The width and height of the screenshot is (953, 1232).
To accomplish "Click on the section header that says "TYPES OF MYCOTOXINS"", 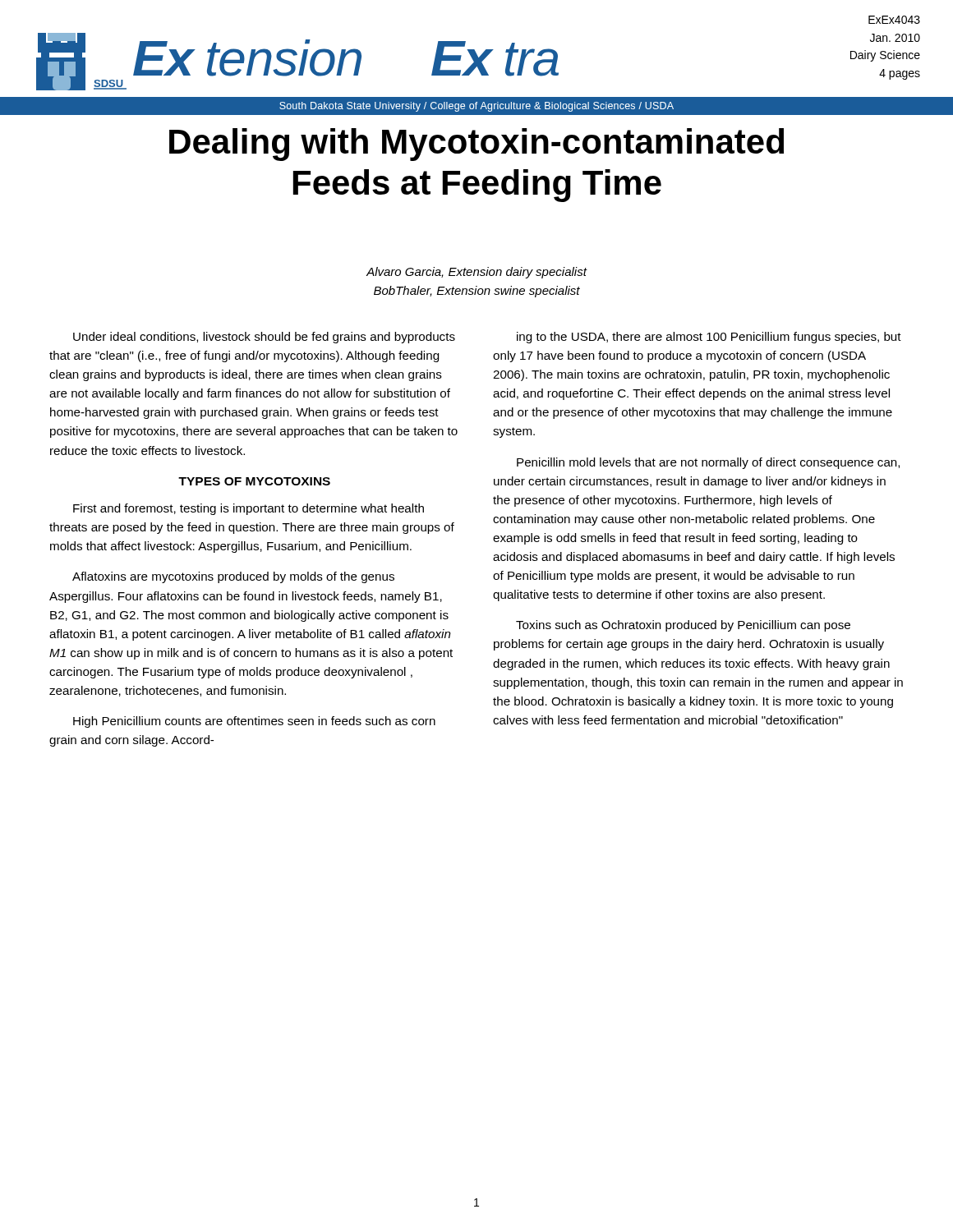I will click(255, 481).
